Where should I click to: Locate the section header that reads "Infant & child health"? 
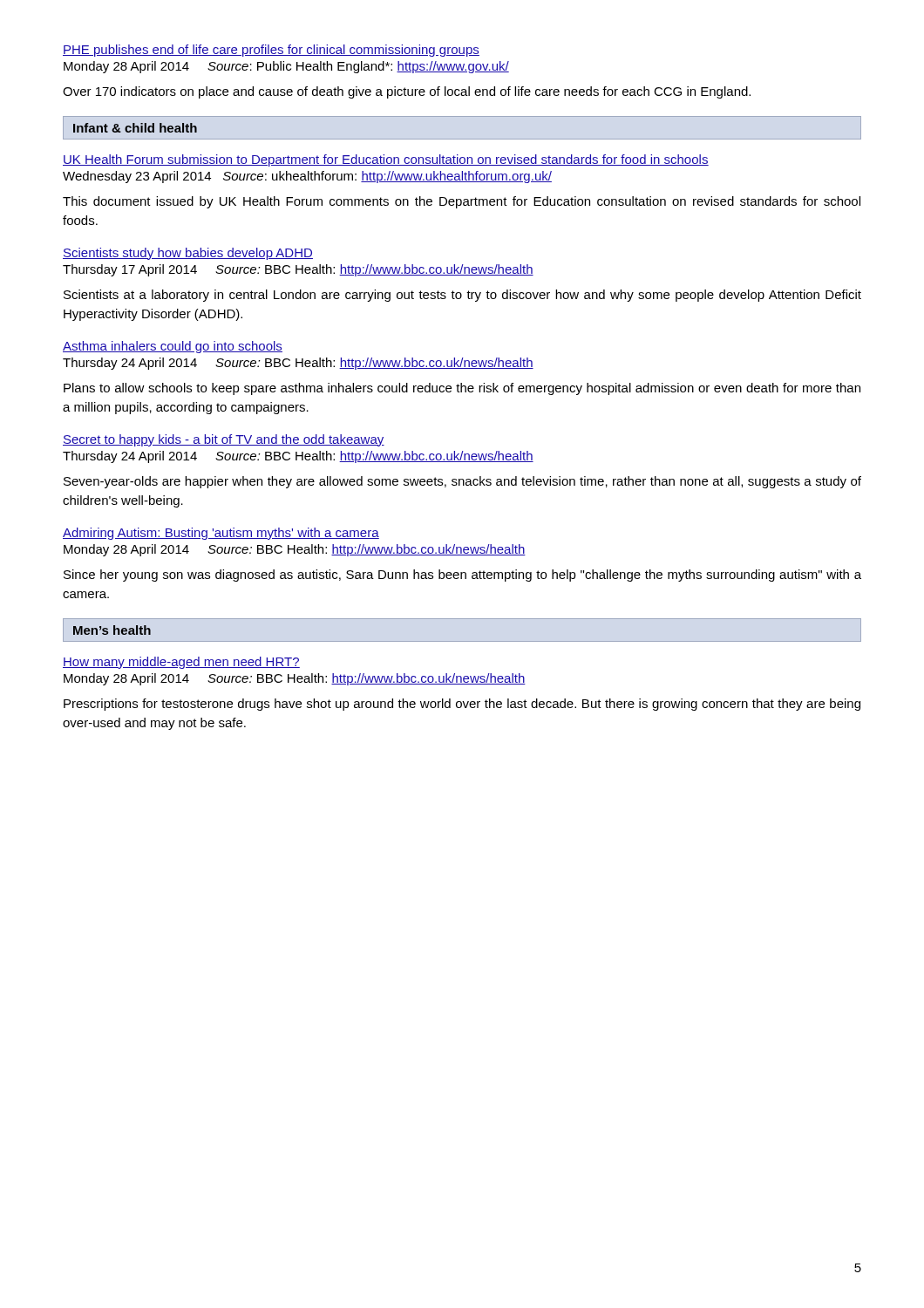(x=135, y=128)
